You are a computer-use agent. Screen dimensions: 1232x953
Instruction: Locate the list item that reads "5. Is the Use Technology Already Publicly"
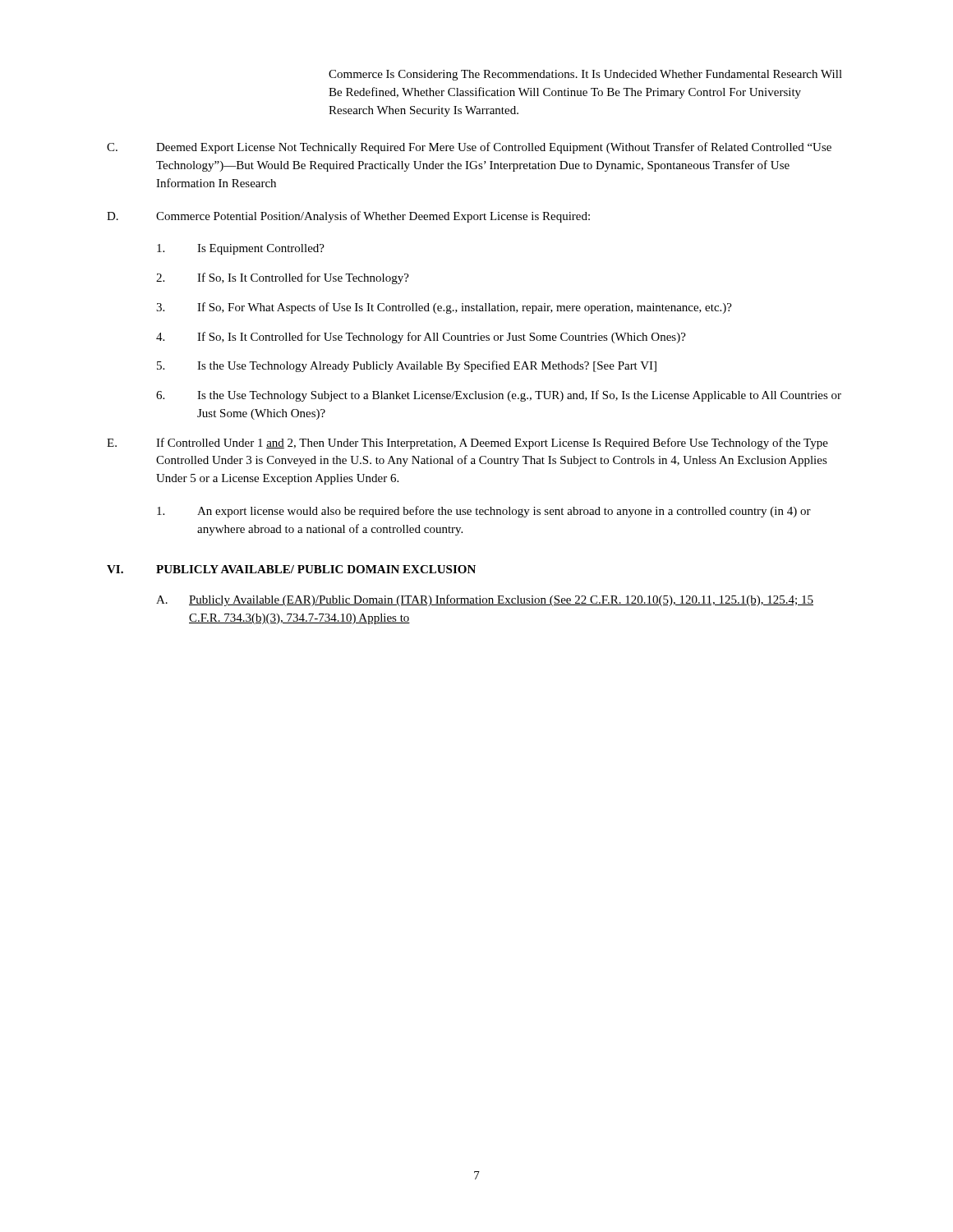point(501,366)
